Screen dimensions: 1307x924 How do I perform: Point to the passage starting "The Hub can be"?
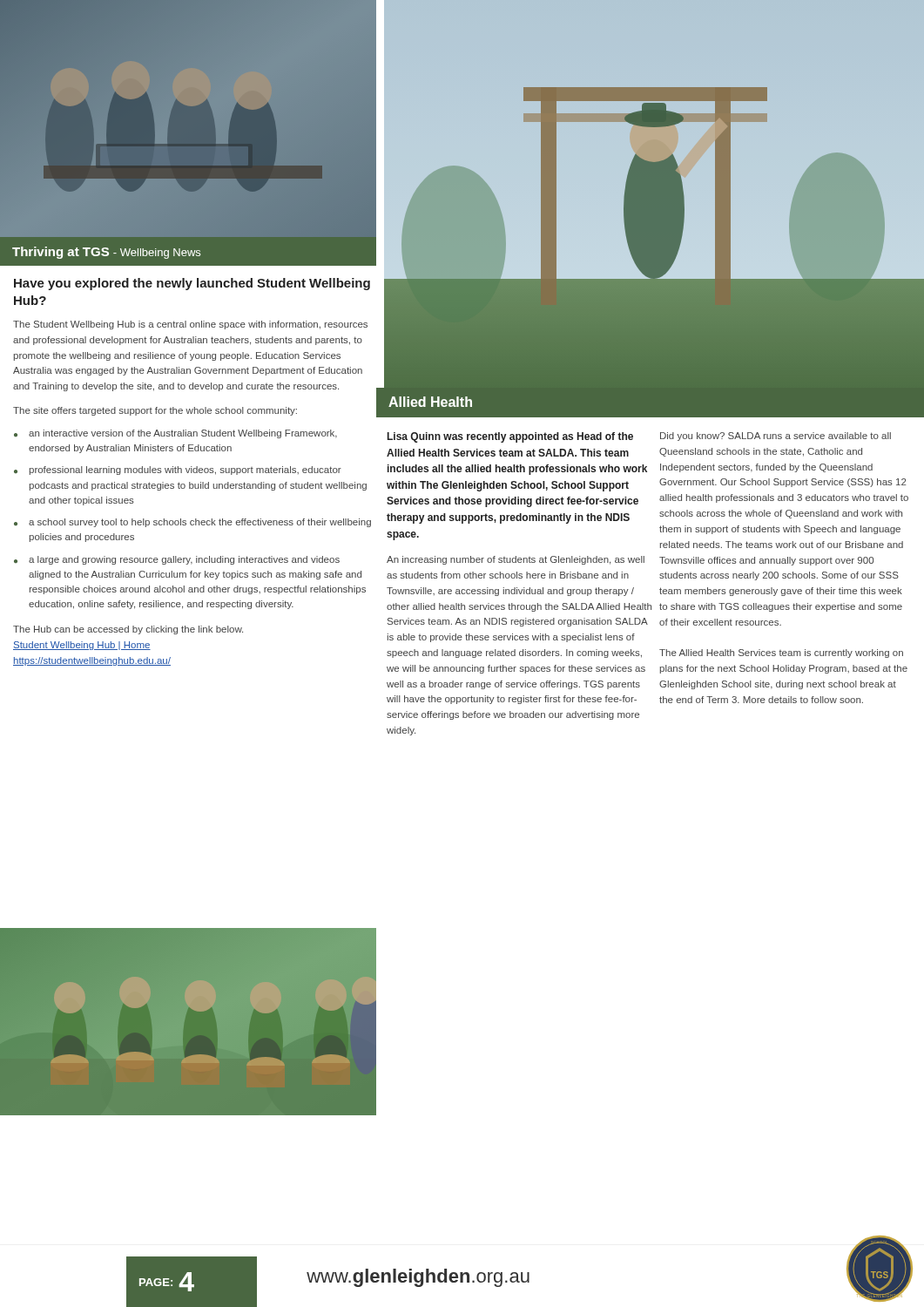pyautogui.click(x=129, y=645)
